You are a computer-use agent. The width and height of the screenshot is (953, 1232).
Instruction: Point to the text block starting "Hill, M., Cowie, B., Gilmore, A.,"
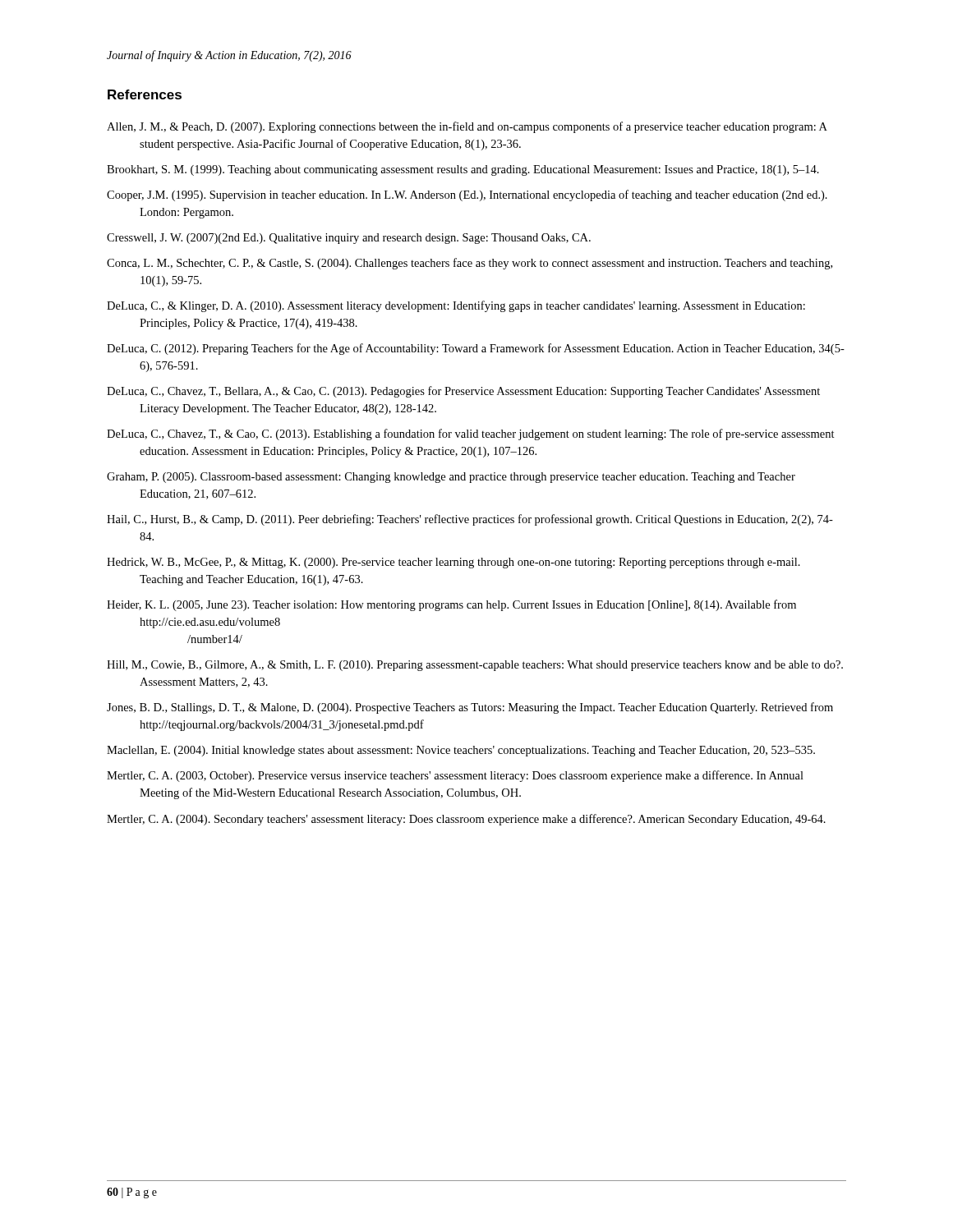(475, 673)
